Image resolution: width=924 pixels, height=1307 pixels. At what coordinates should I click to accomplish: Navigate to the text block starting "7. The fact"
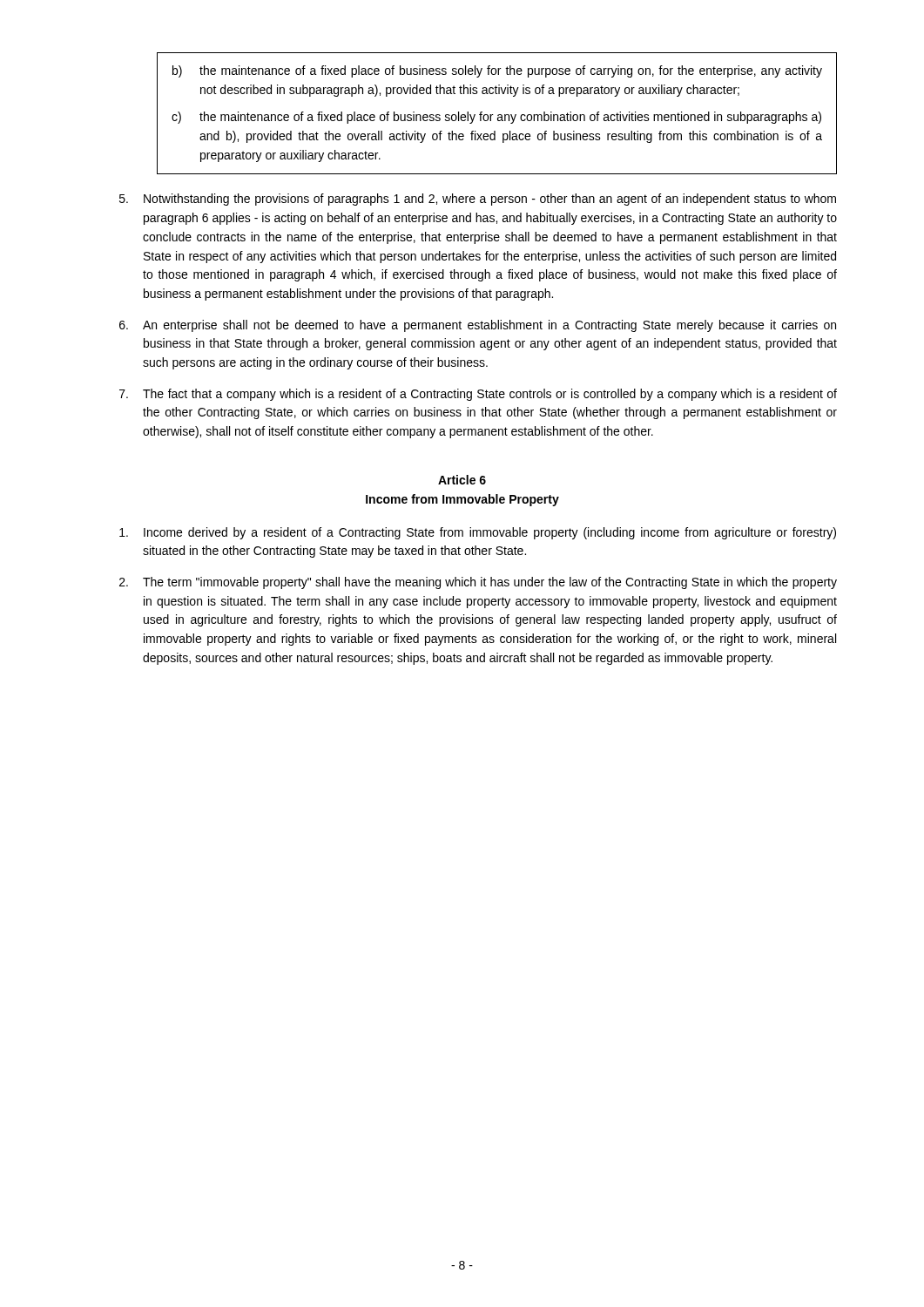(x=462, y=413)
